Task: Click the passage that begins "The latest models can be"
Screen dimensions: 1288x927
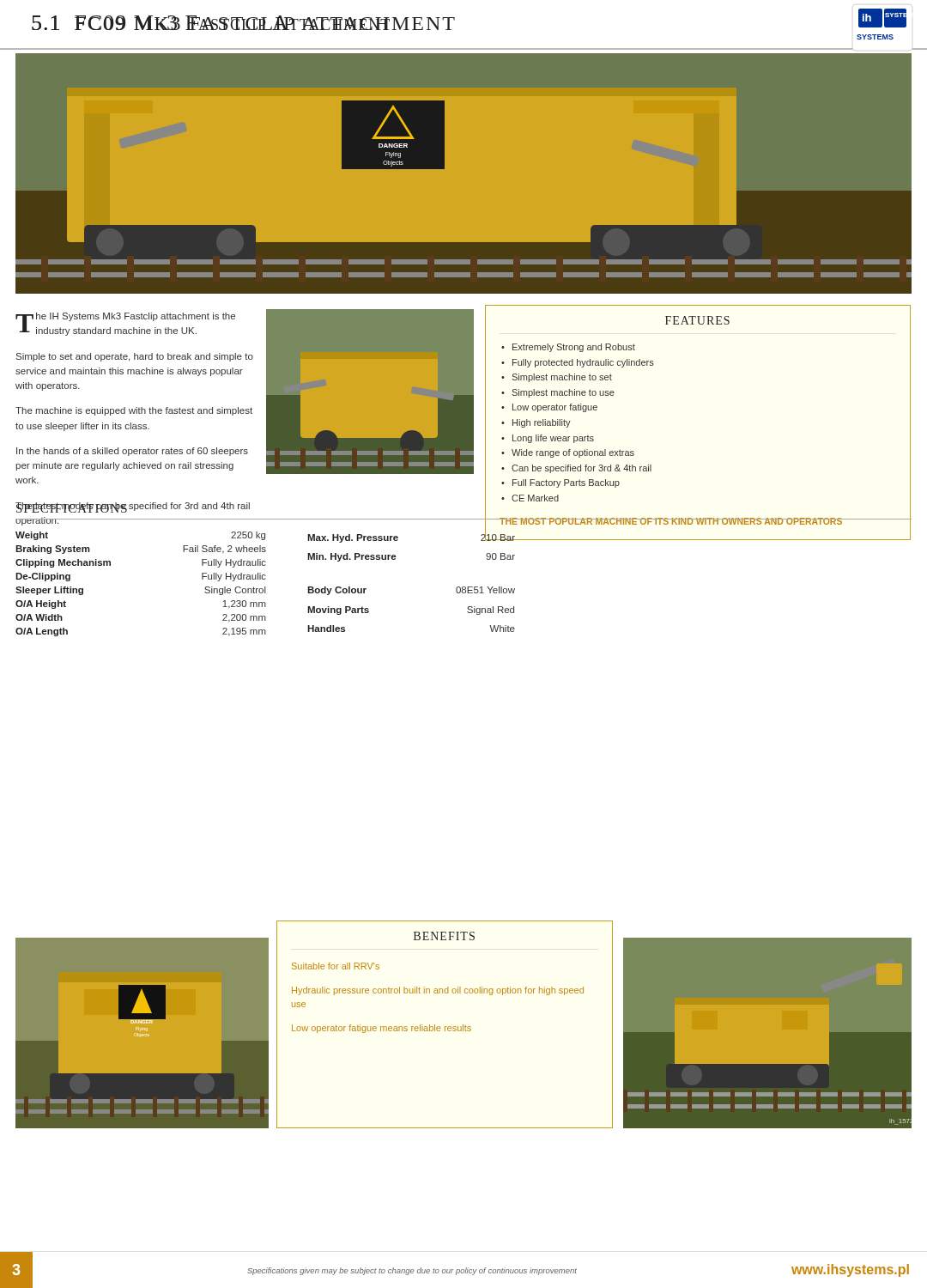Action: 133,513
